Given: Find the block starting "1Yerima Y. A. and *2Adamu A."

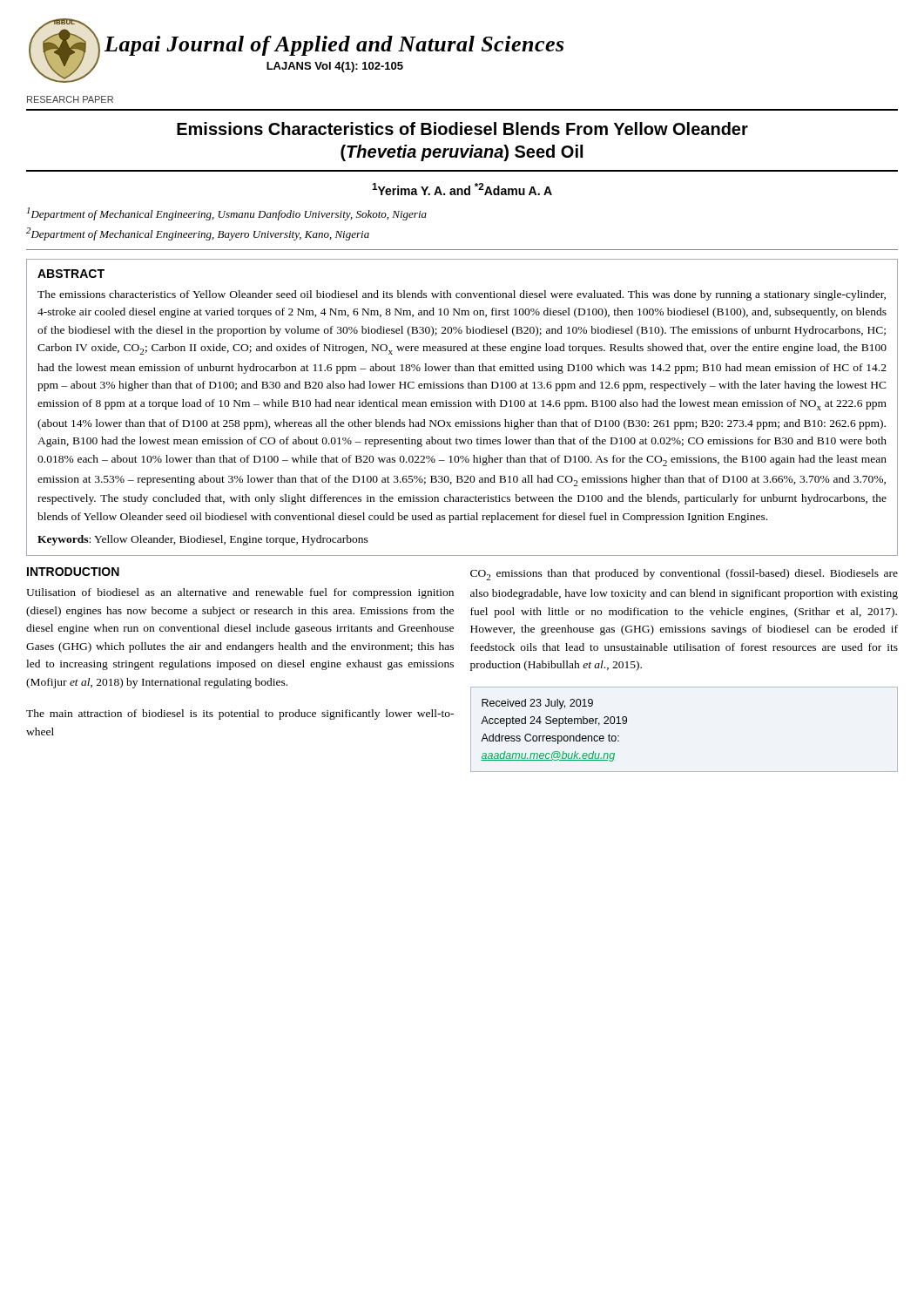Looking at the screenshot, I should 462,189.
